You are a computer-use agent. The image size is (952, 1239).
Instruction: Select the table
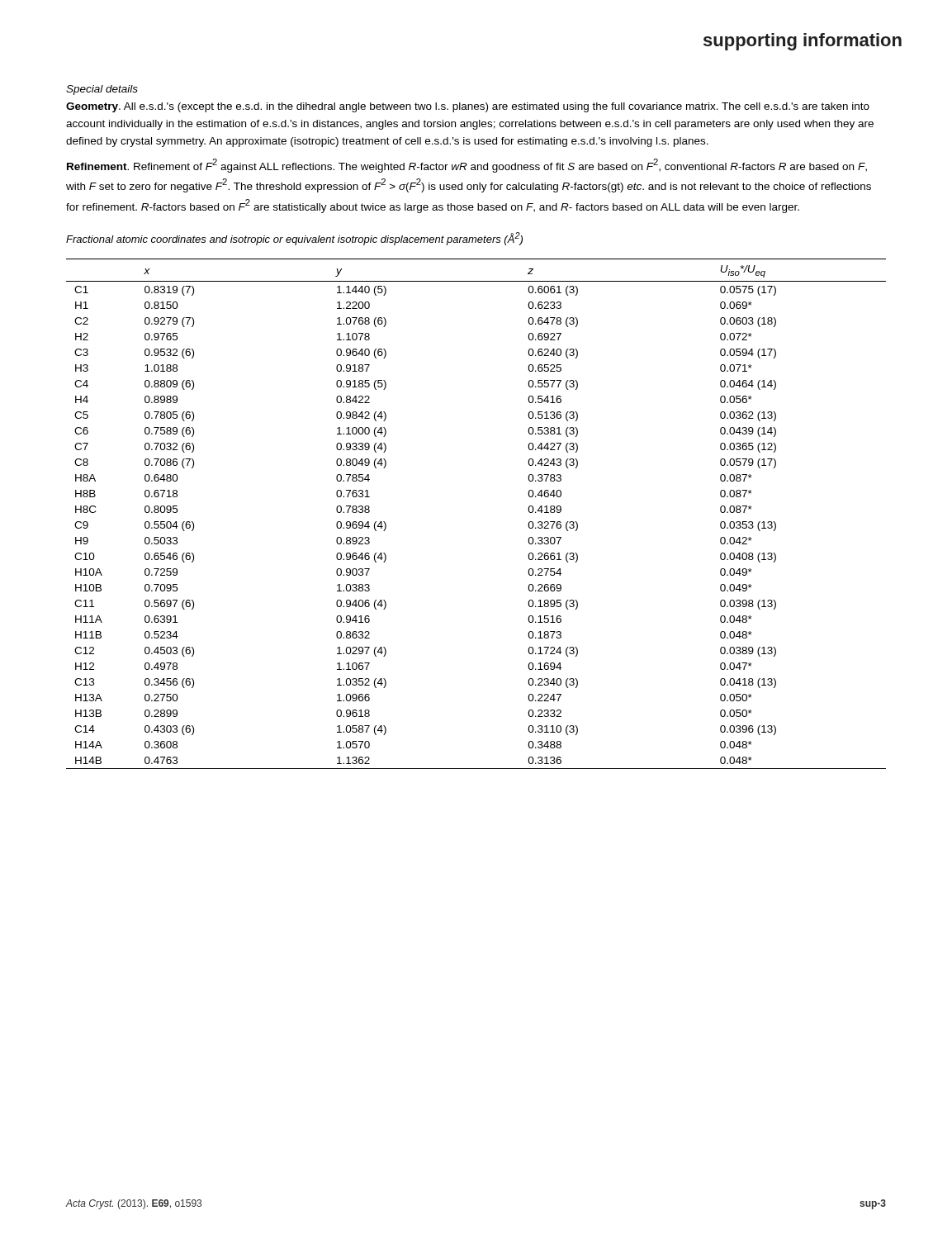coord(476,516)
